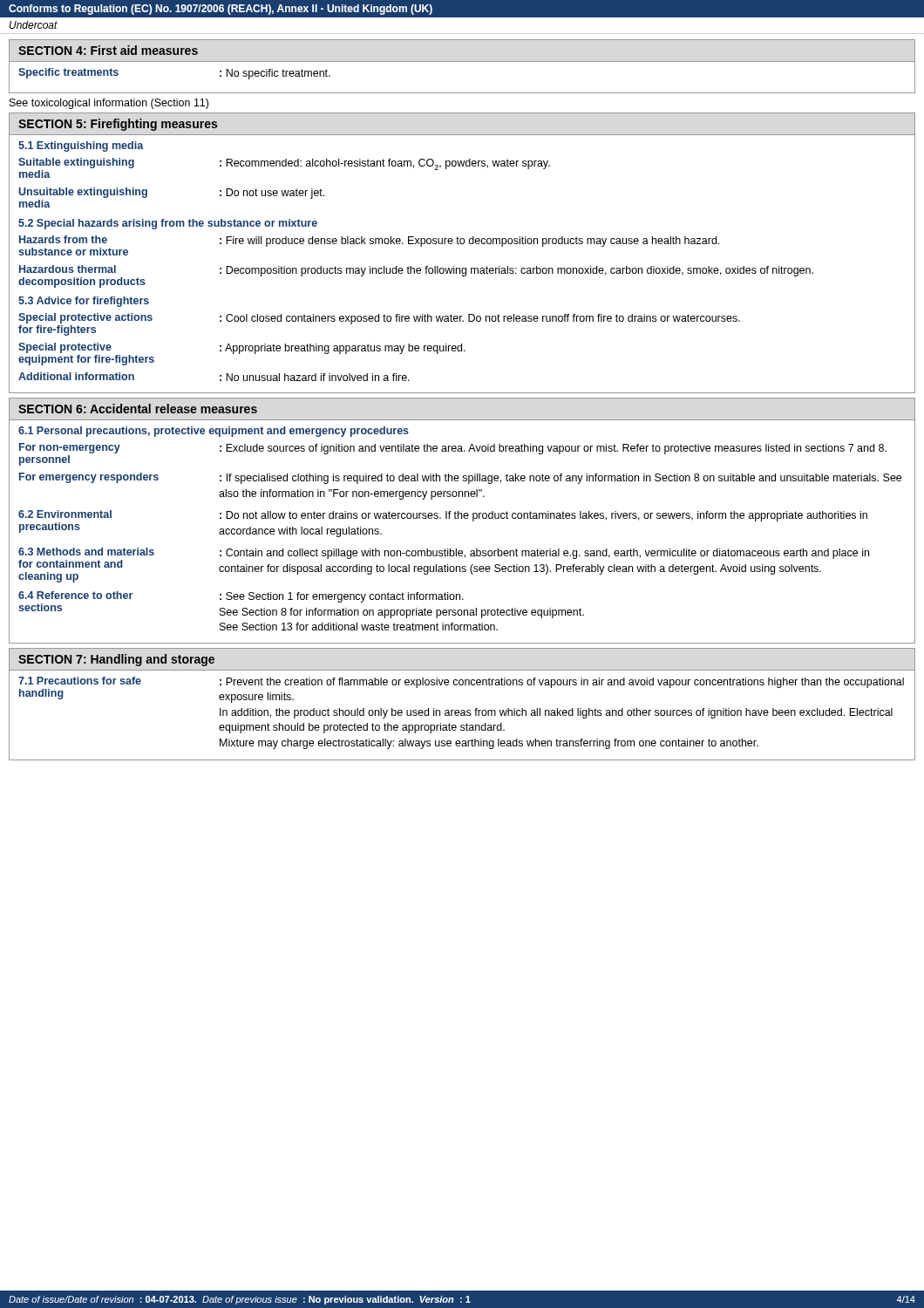Find the section header that reads "SECTION 6: Accidental release measures"
The width and height of the screenshot is (924, 1308).
pos(462,520)
